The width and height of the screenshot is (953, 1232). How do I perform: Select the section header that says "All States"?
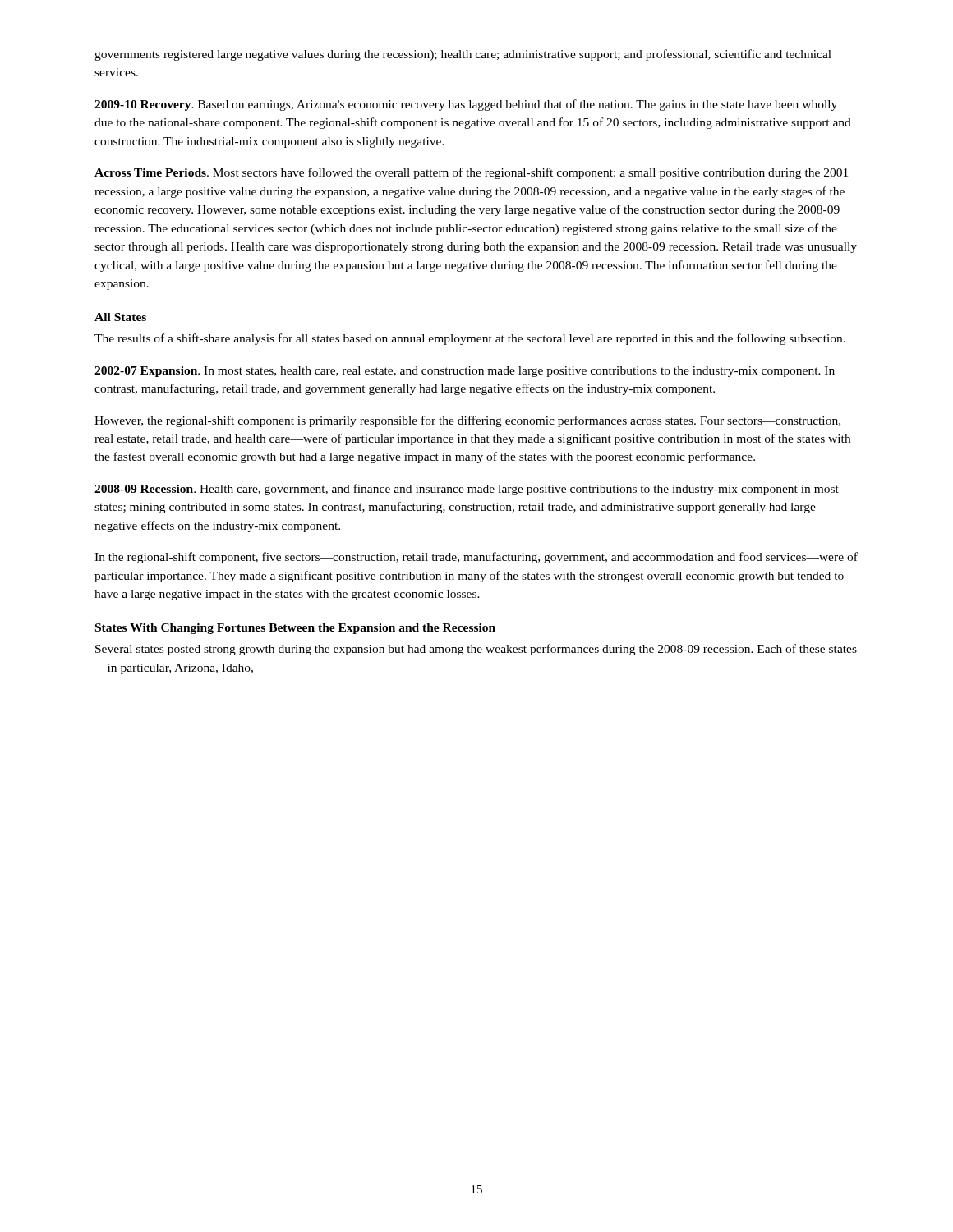[120, 316]
